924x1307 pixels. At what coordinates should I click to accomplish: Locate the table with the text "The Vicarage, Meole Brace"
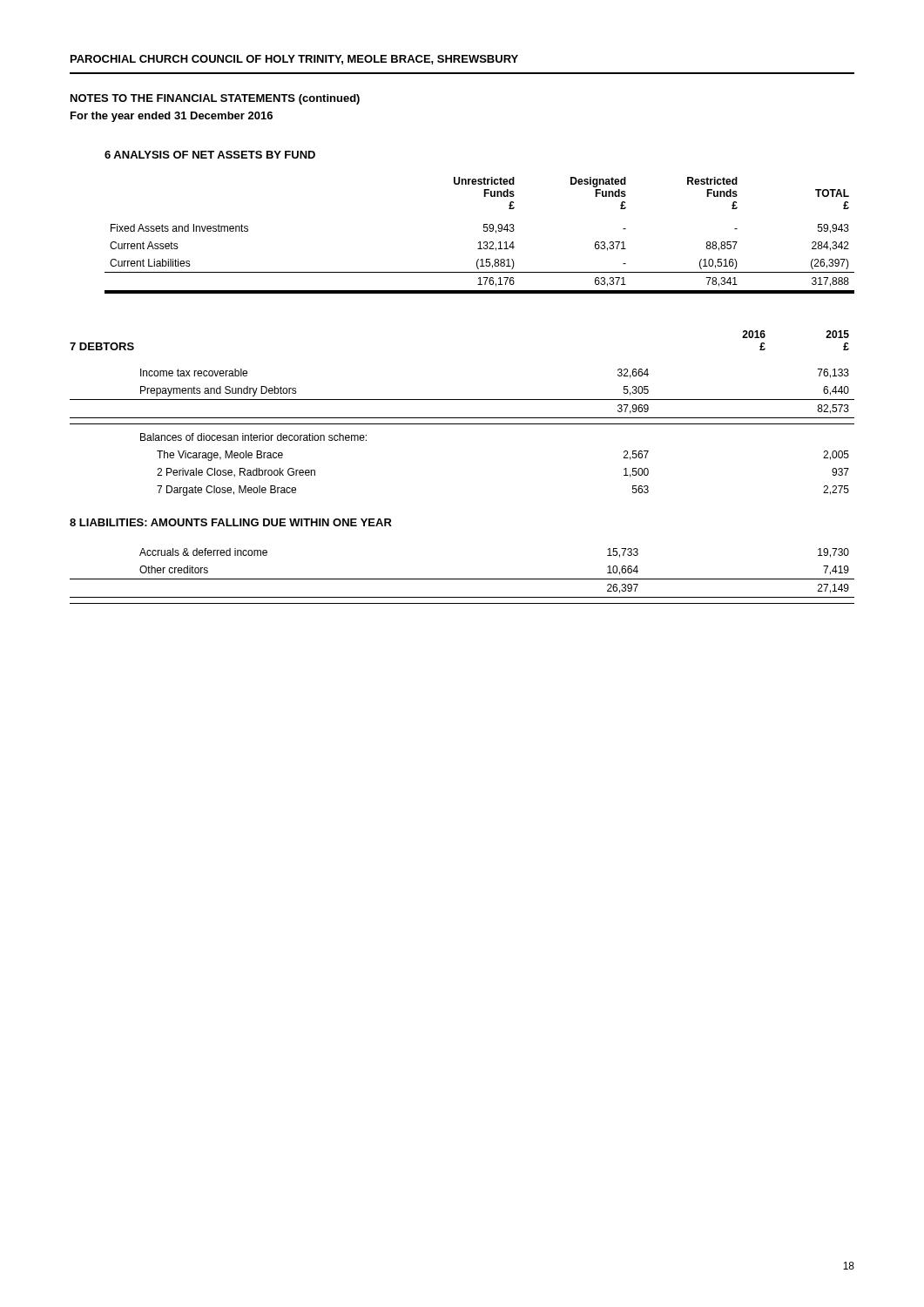click(462, 428)
